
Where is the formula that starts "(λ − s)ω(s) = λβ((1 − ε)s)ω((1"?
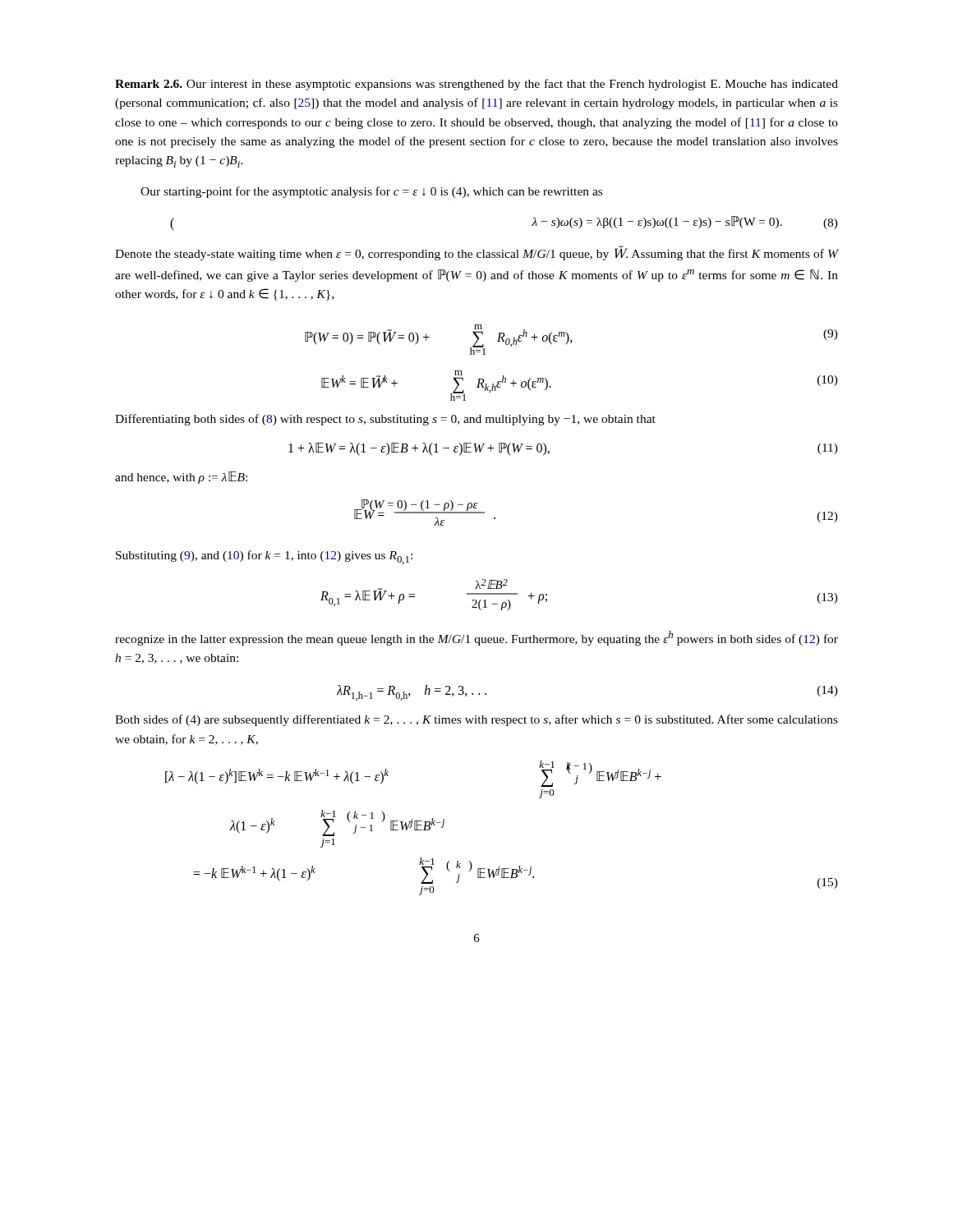(x=172, y=223)
